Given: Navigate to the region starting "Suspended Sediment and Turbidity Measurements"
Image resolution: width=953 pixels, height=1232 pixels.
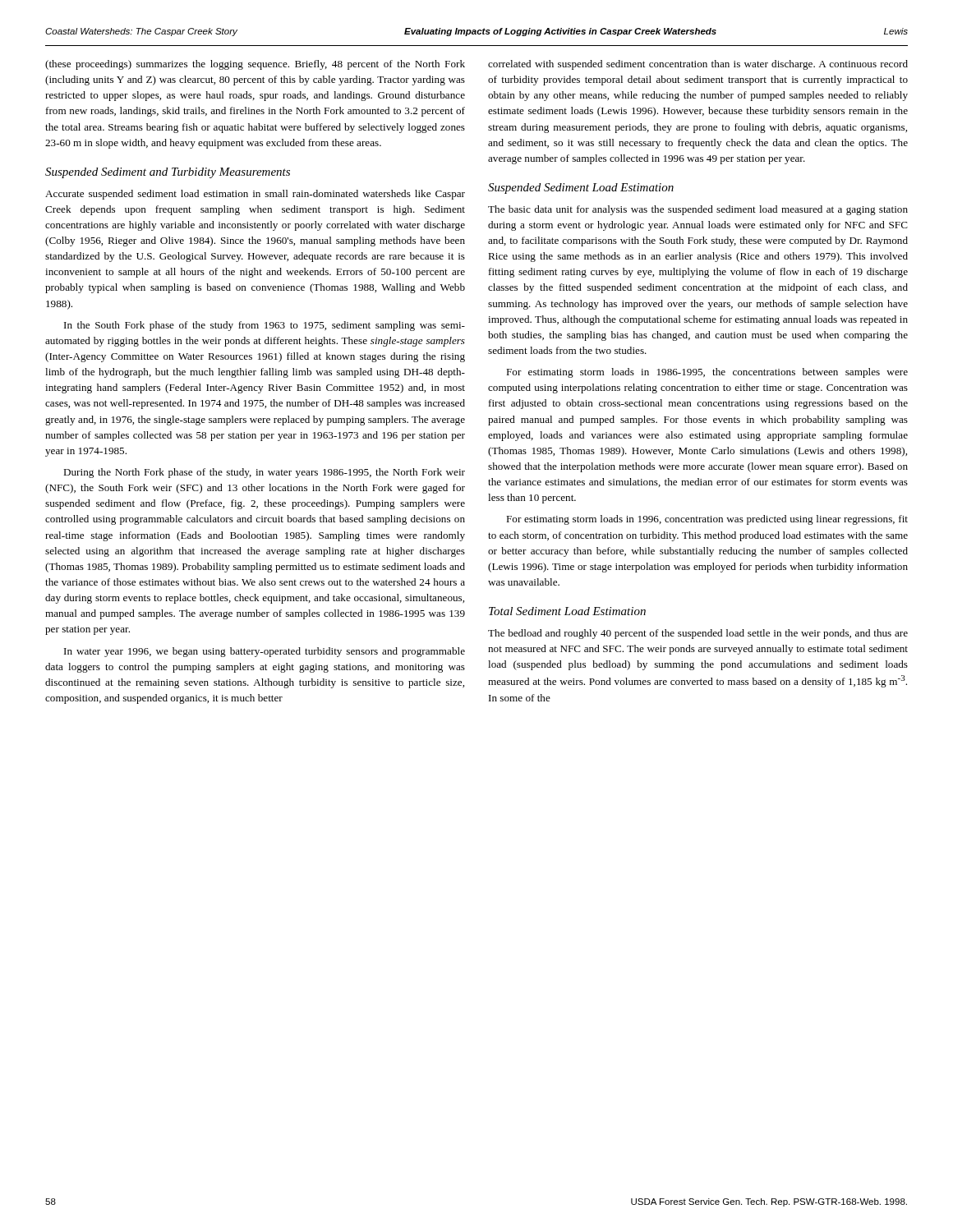Looking at the screenshot, I should coord(168,172).
